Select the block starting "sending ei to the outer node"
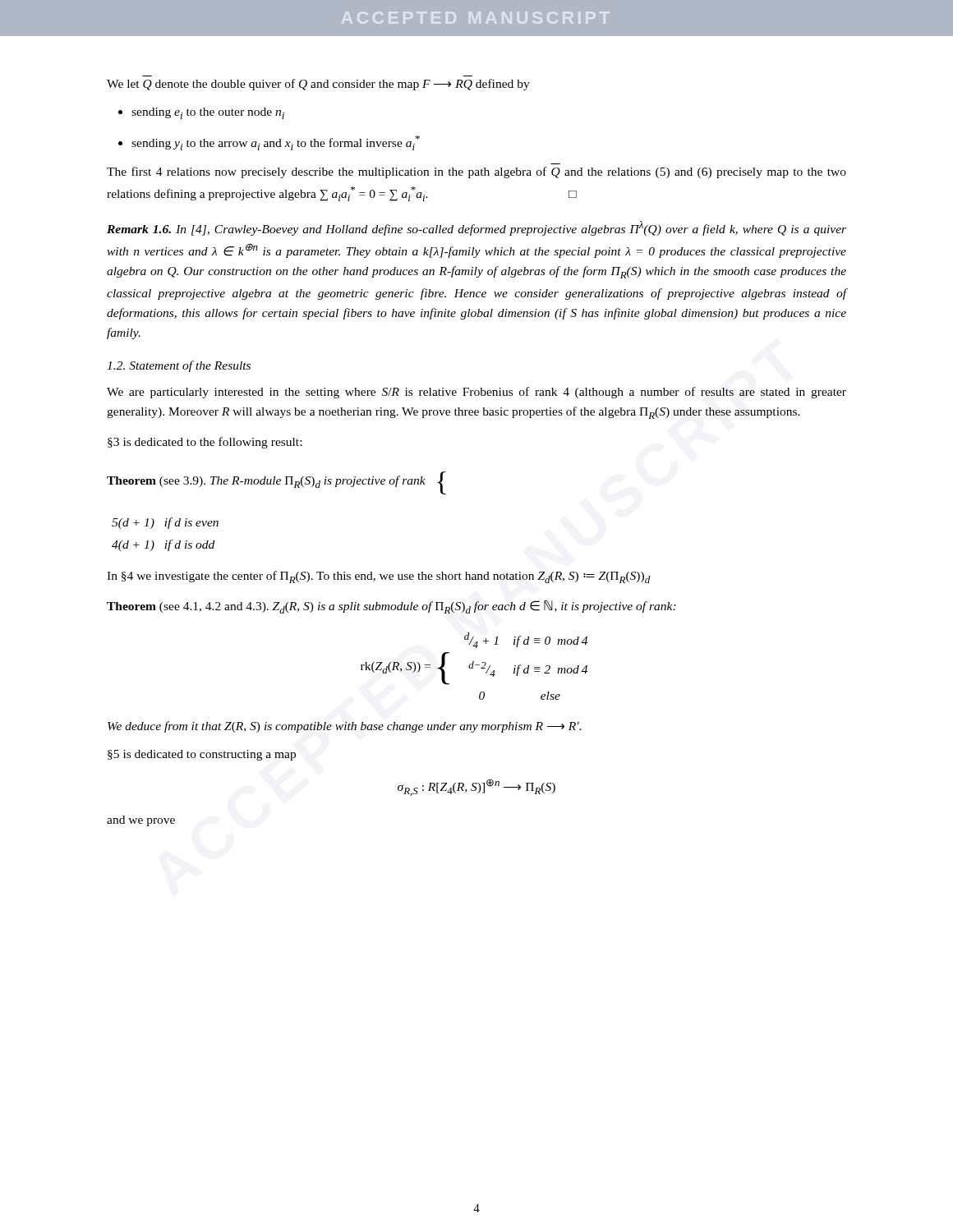This screenshot has height=1232, width=953. [201, 113]
